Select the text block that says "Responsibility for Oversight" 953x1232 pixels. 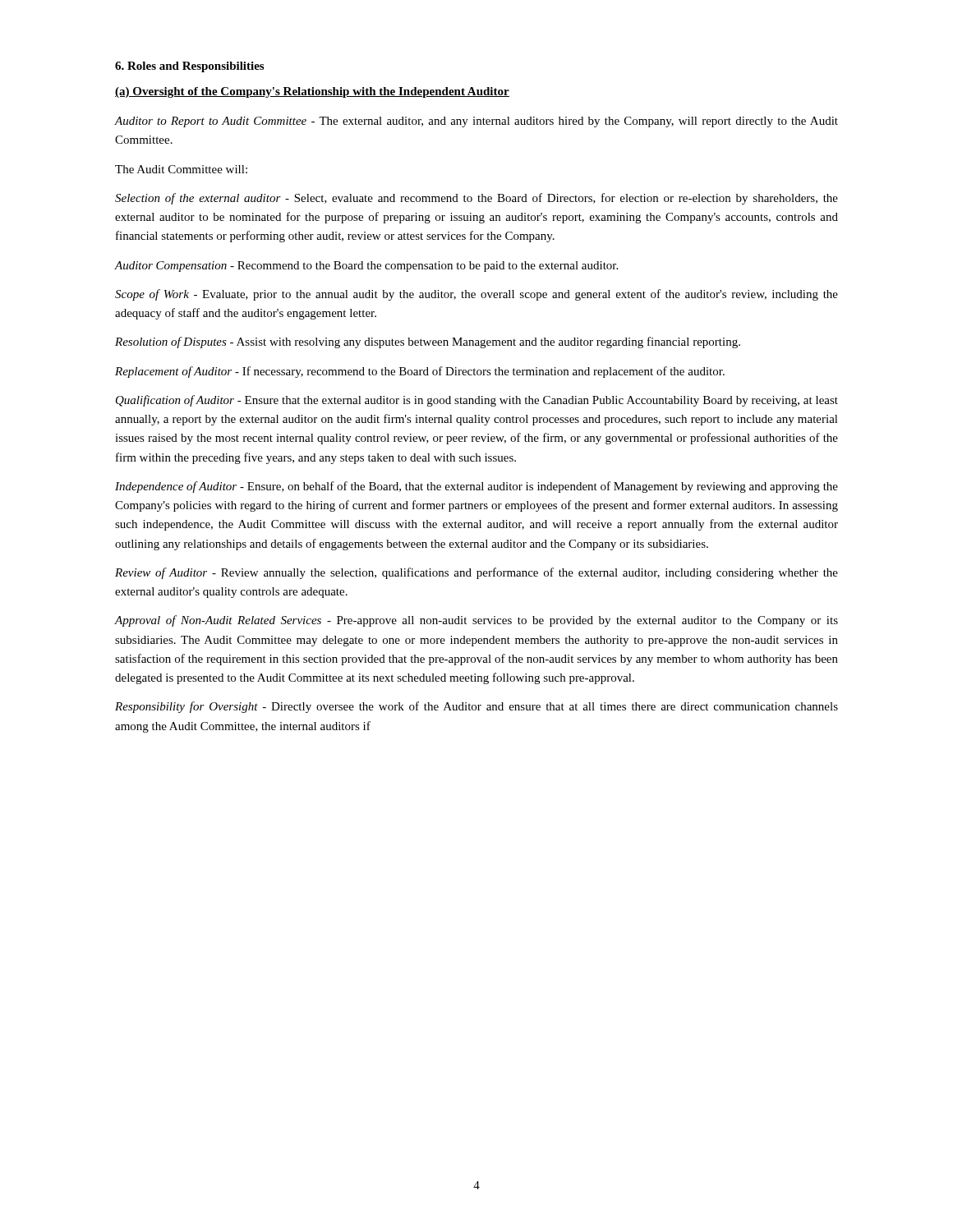point(476,716)
